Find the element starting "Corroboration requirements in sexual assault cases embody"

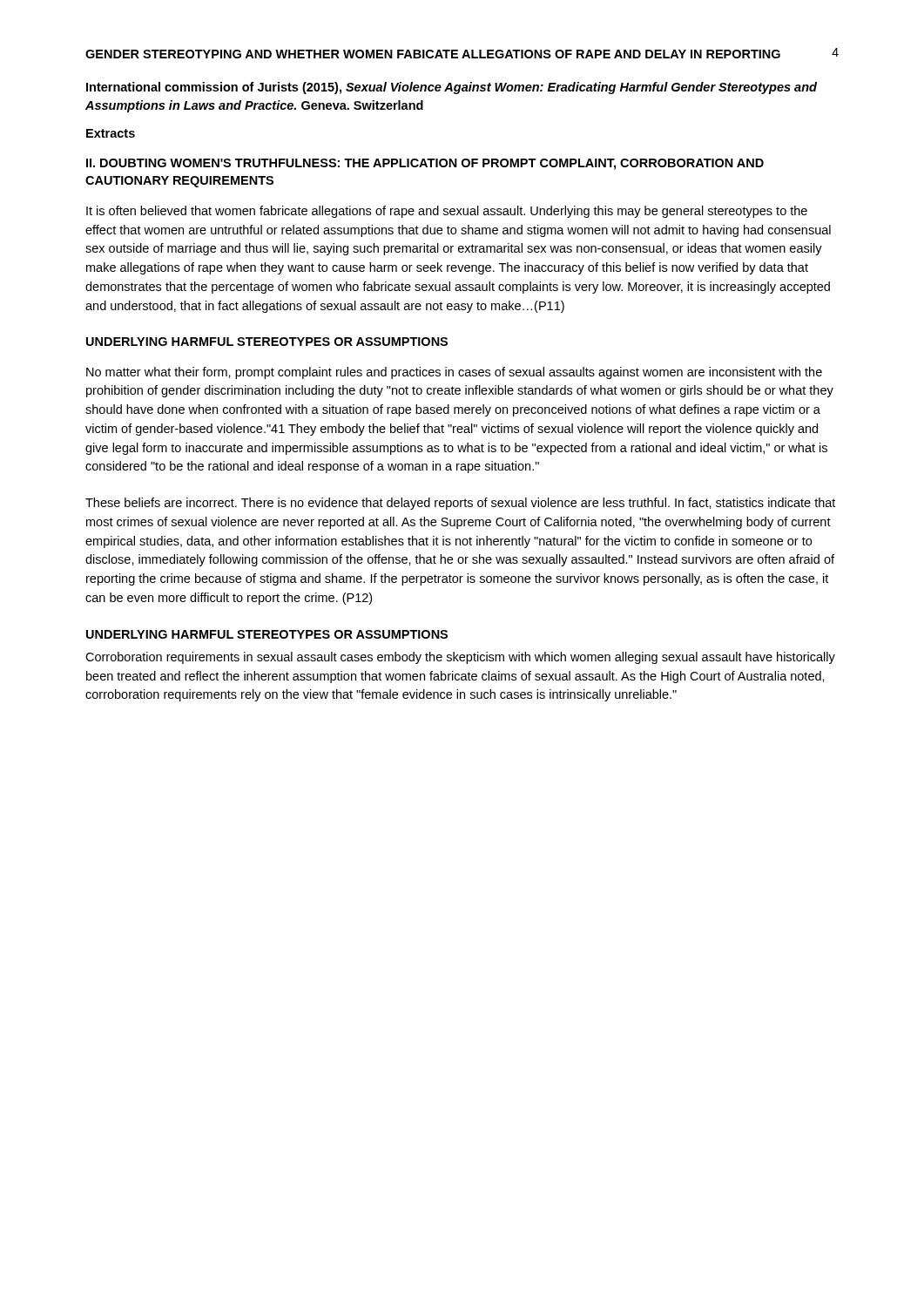(460, 676)
